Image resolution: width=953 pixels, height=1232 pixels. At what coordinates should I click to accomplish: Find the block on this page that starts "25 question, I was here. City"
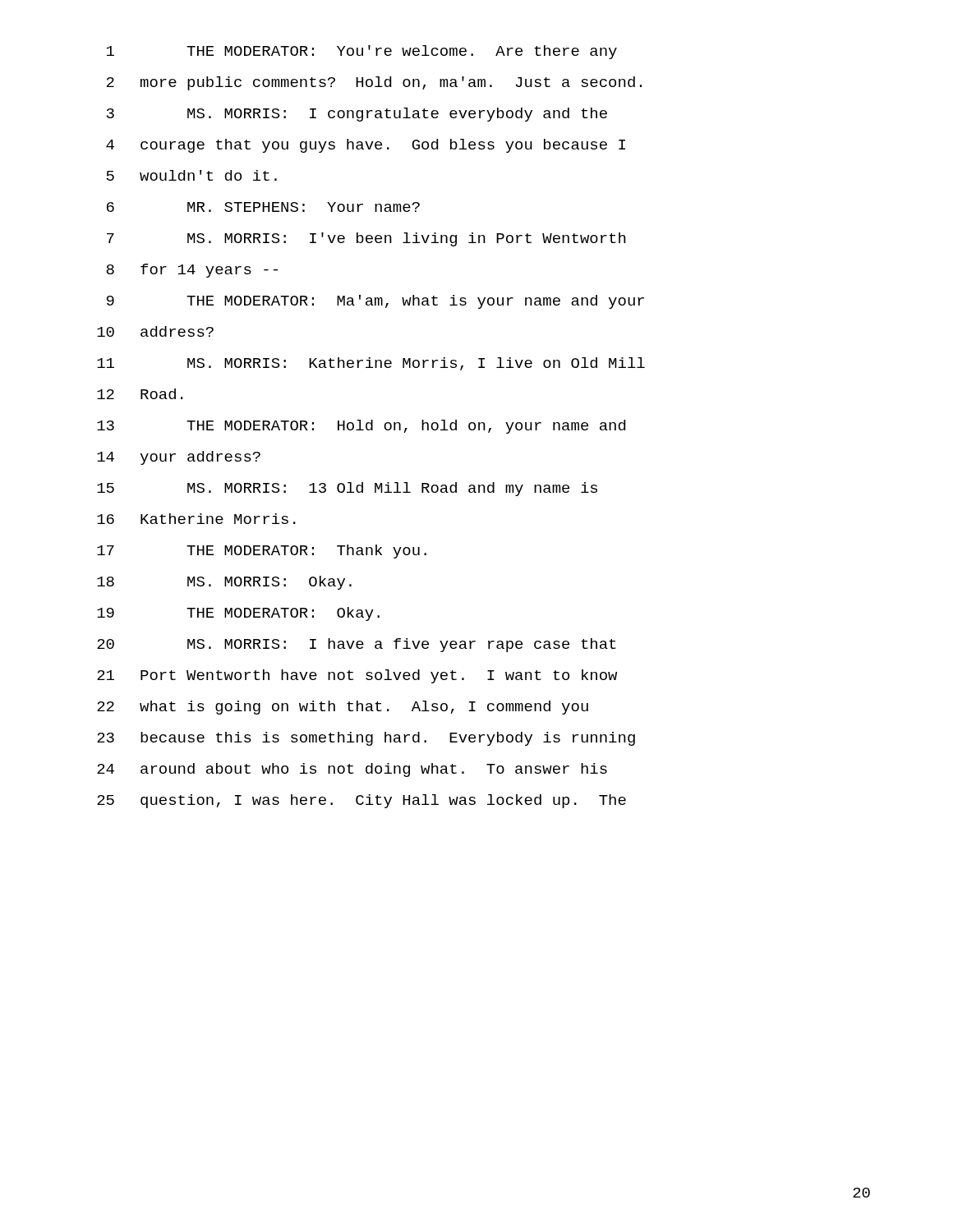[x=485, y=801]
